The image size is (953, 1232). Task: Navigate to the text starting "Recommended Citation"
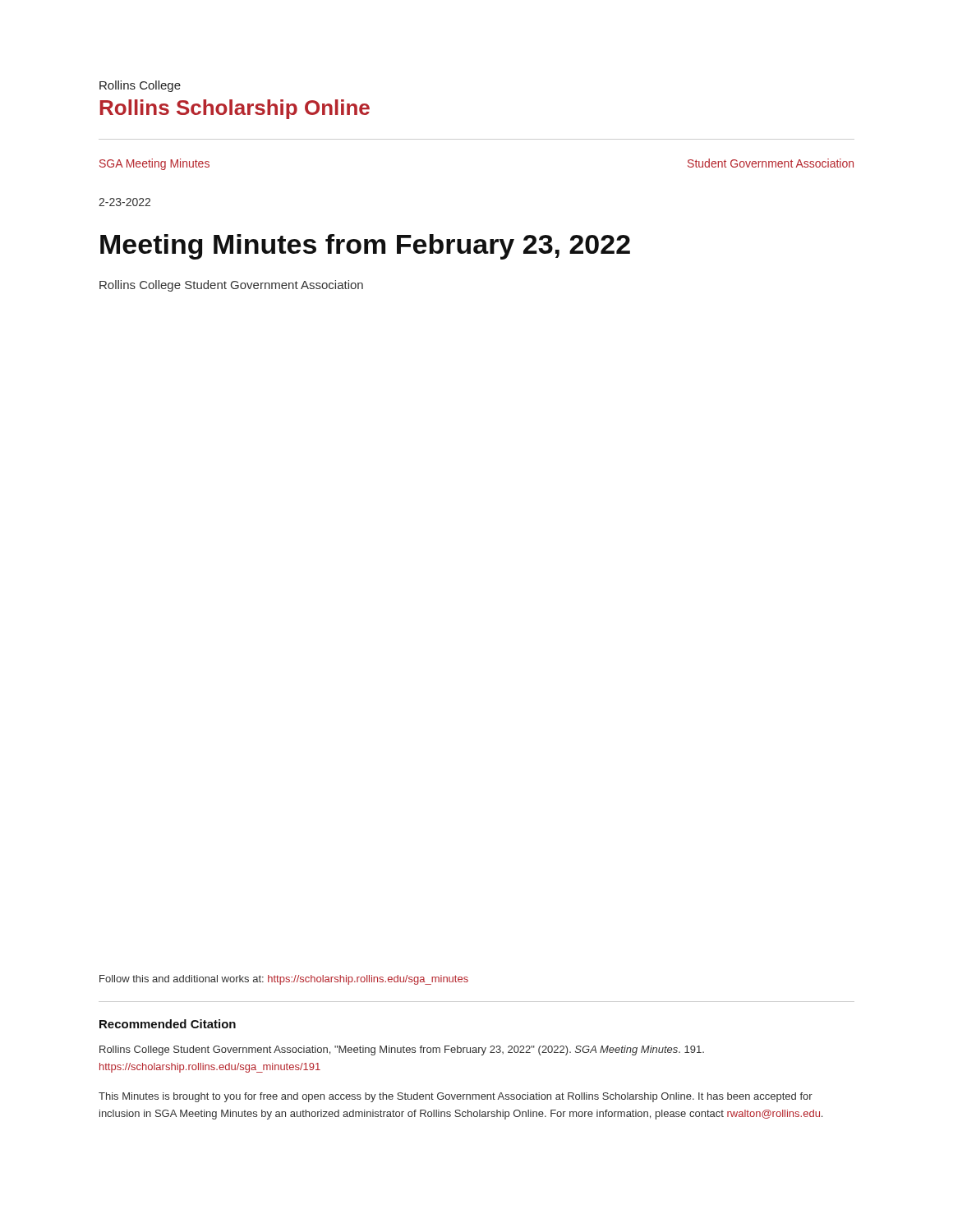(x=168, y=1024)
